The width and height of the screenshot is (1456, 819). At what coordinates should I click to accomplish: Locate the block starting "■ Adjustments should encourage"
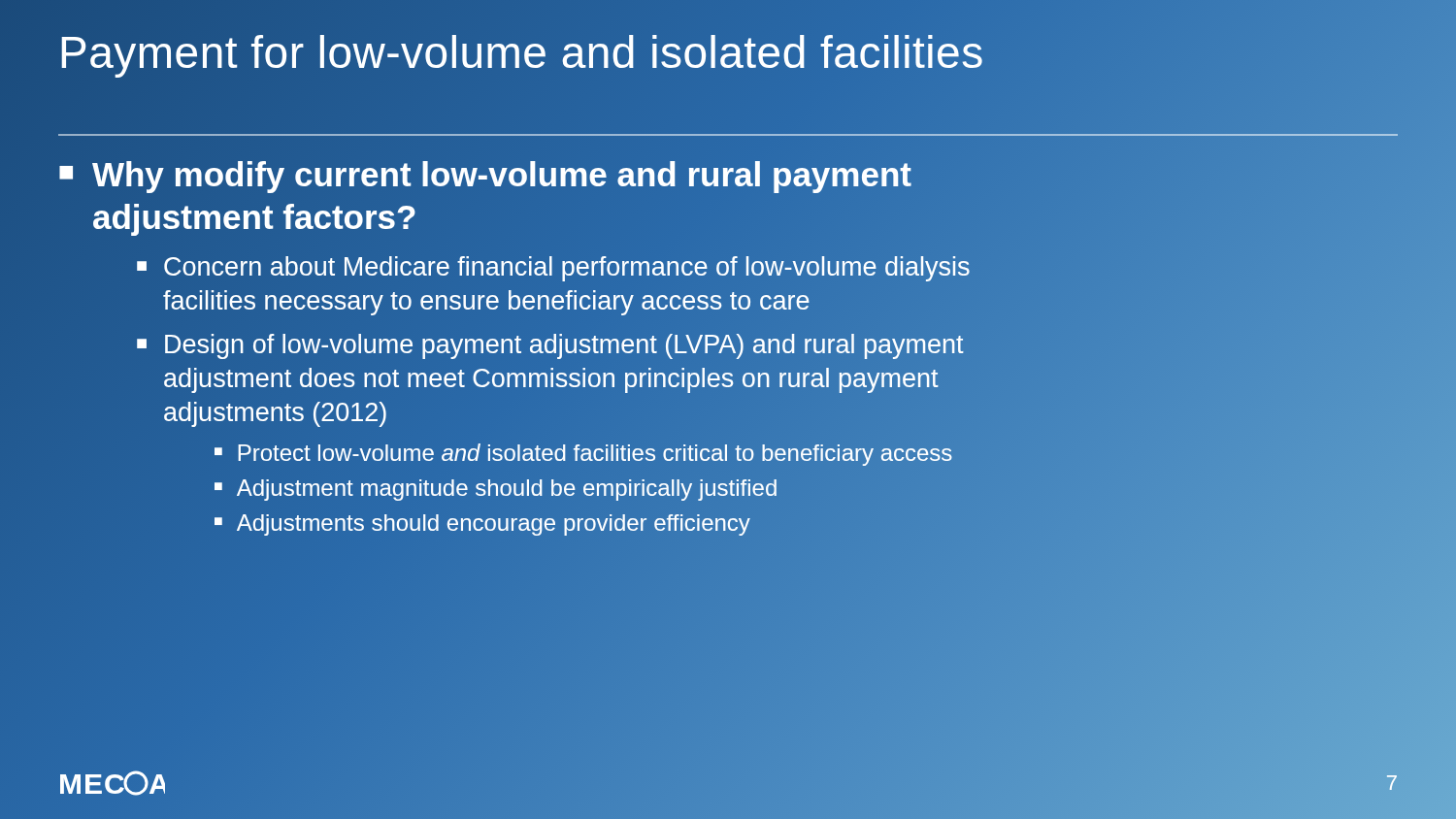coord(482,523)
